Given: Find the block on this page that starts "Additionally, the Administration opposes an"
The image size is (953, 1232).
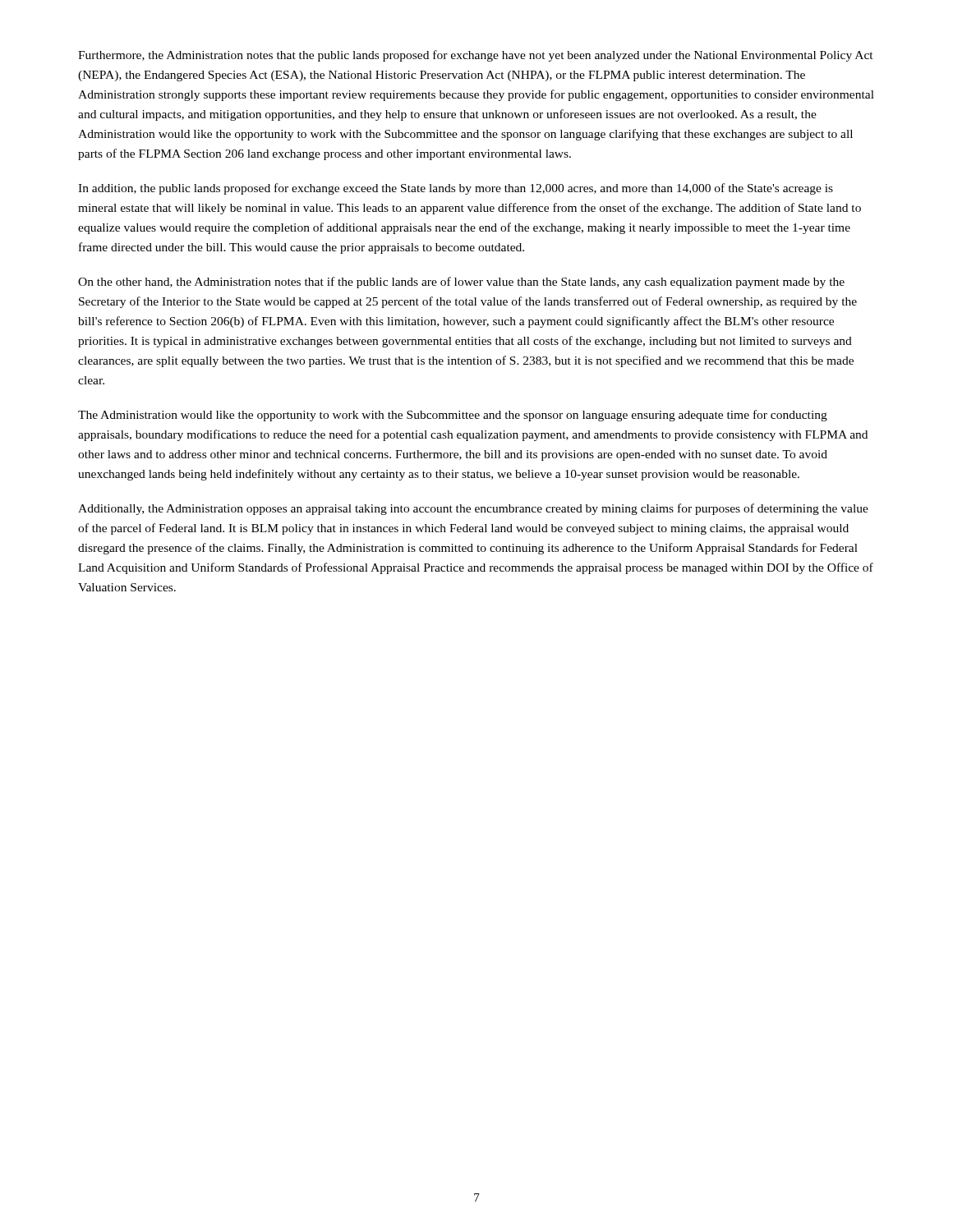Looking at the screenshot, I should [476, 548].
